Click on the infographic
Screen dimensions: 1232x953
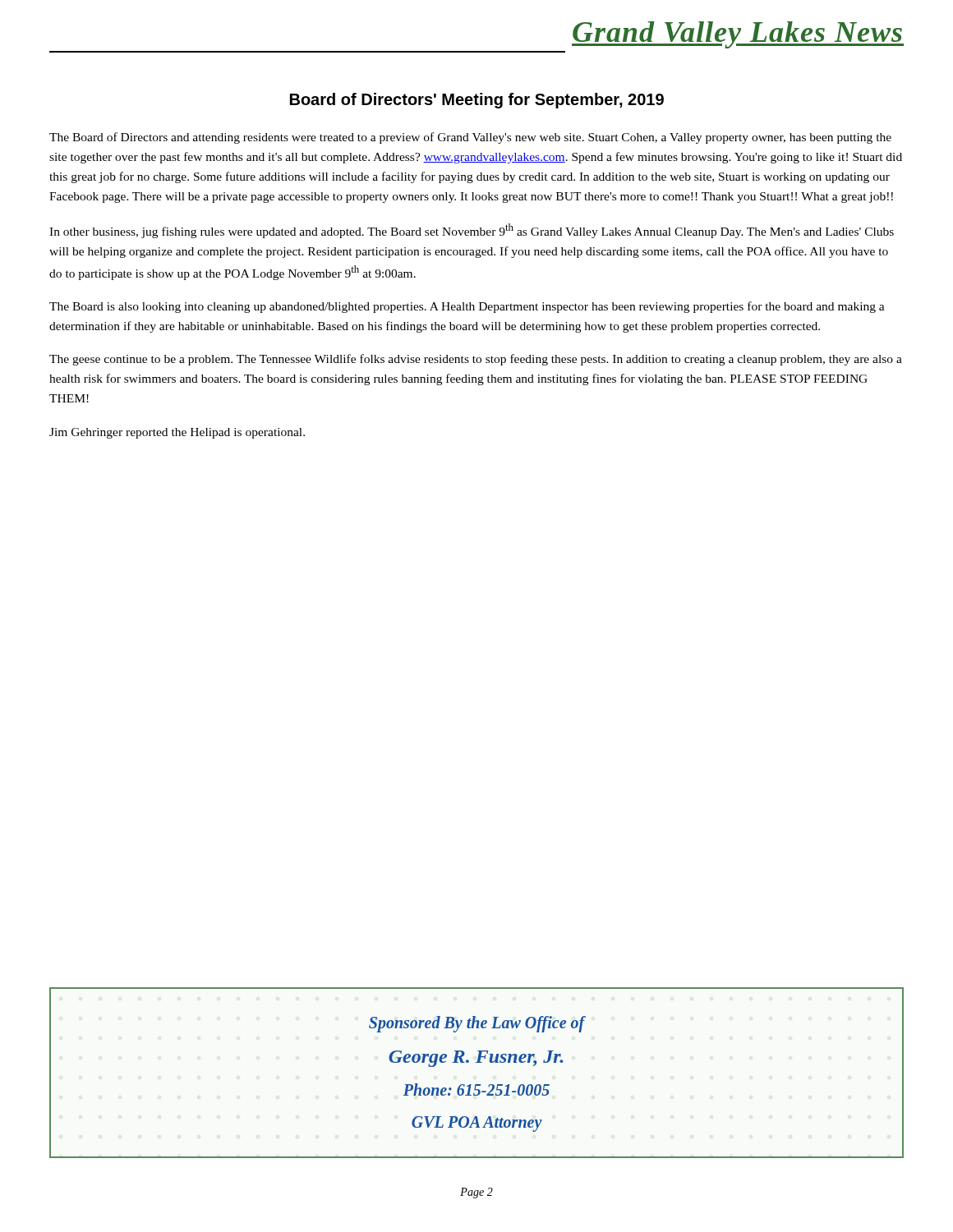pos(476,1073)
